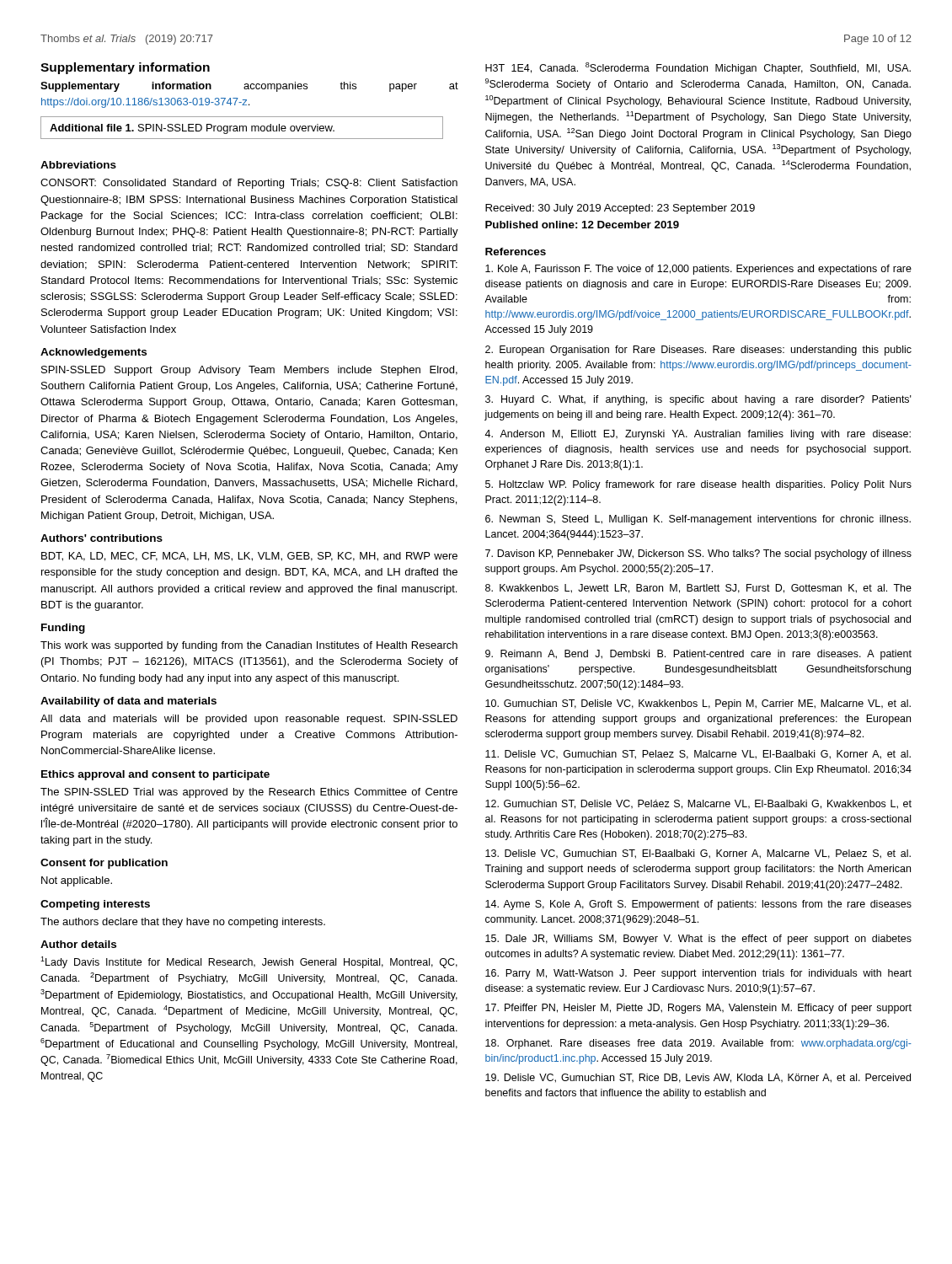Point to the region starting "Availability of data and materials"

click(129, 701)
